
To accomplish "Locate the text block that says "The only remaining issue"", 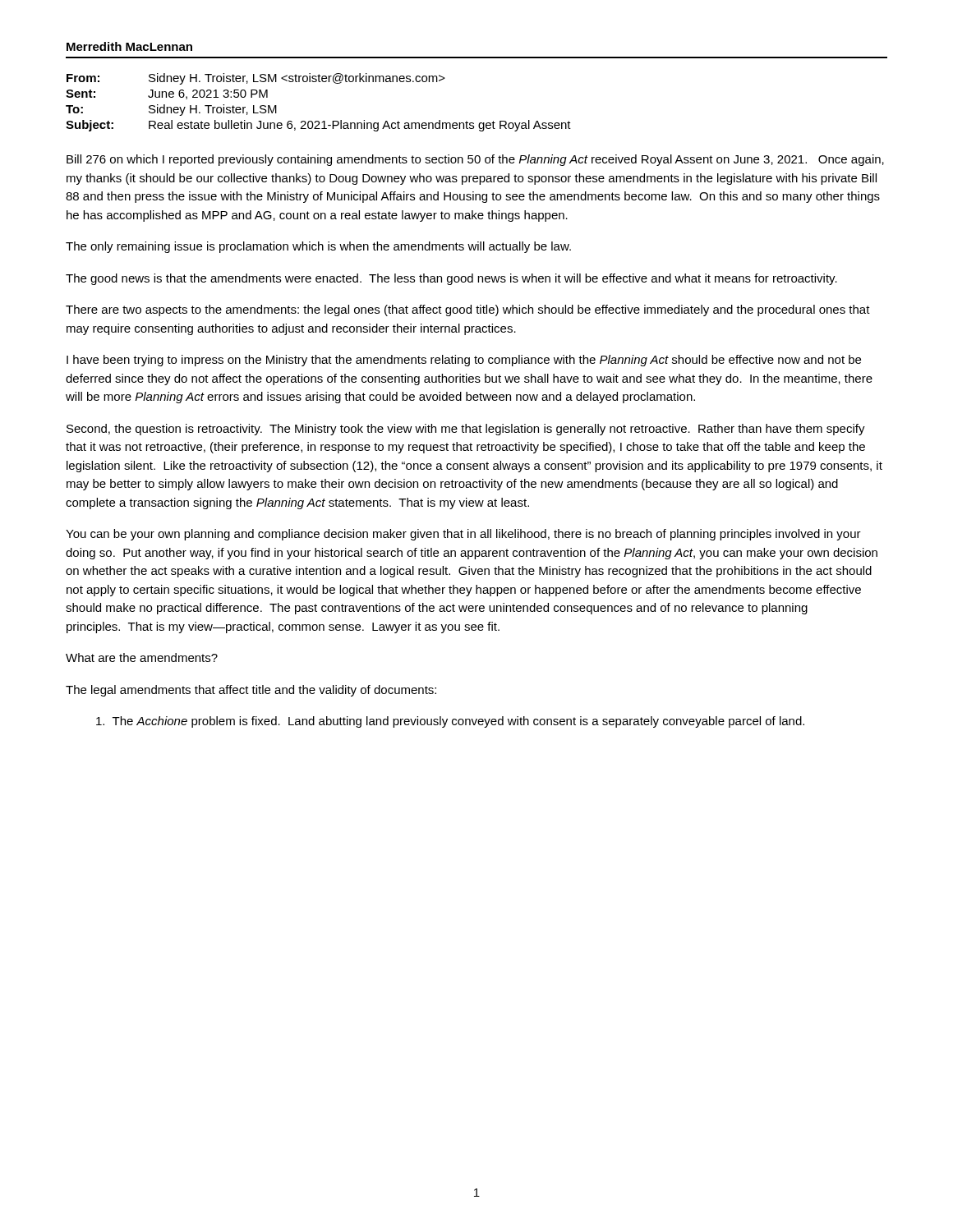I will coord(319,246).
